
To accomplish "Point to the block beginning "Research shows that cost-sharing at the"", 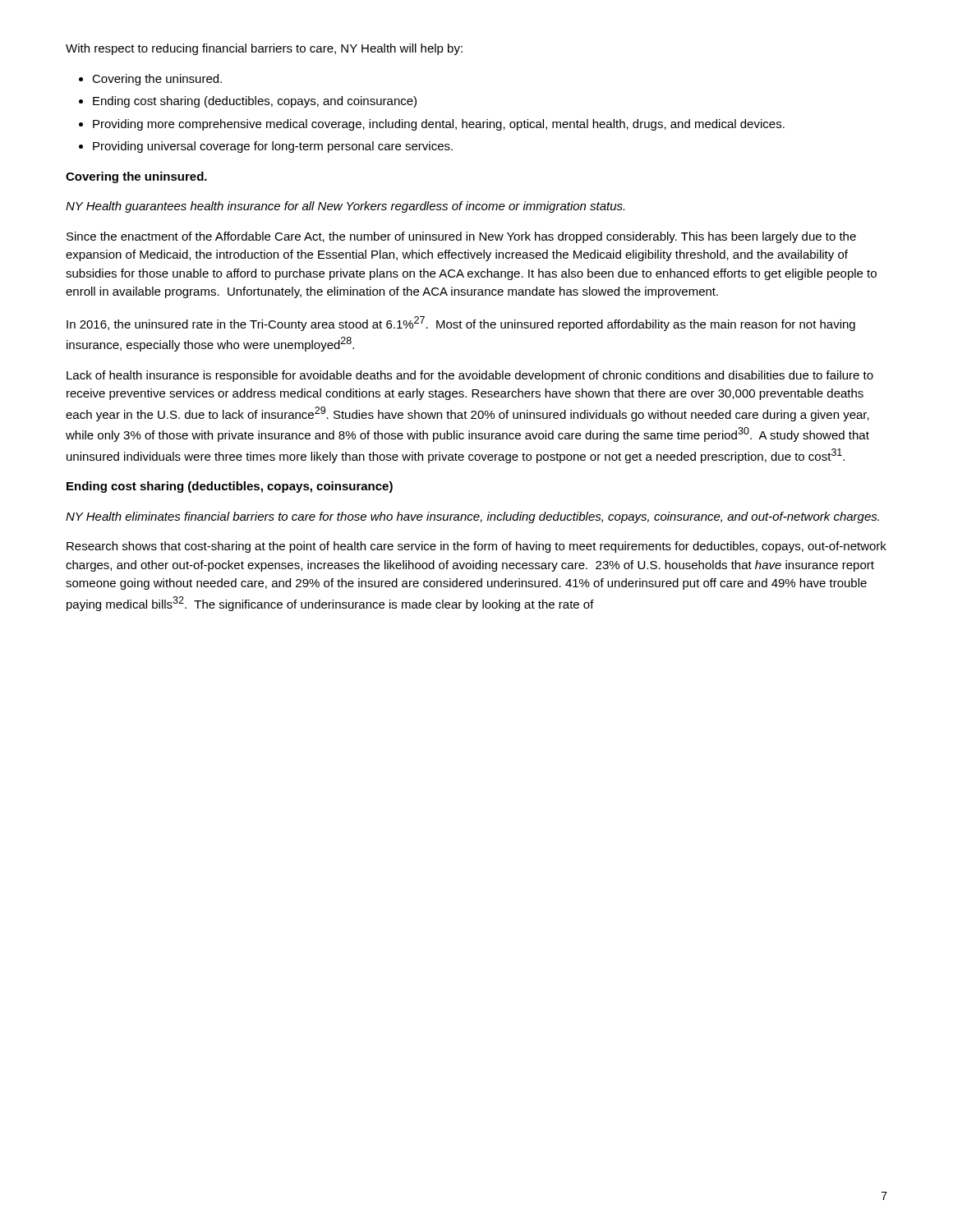I will [476, 575].
